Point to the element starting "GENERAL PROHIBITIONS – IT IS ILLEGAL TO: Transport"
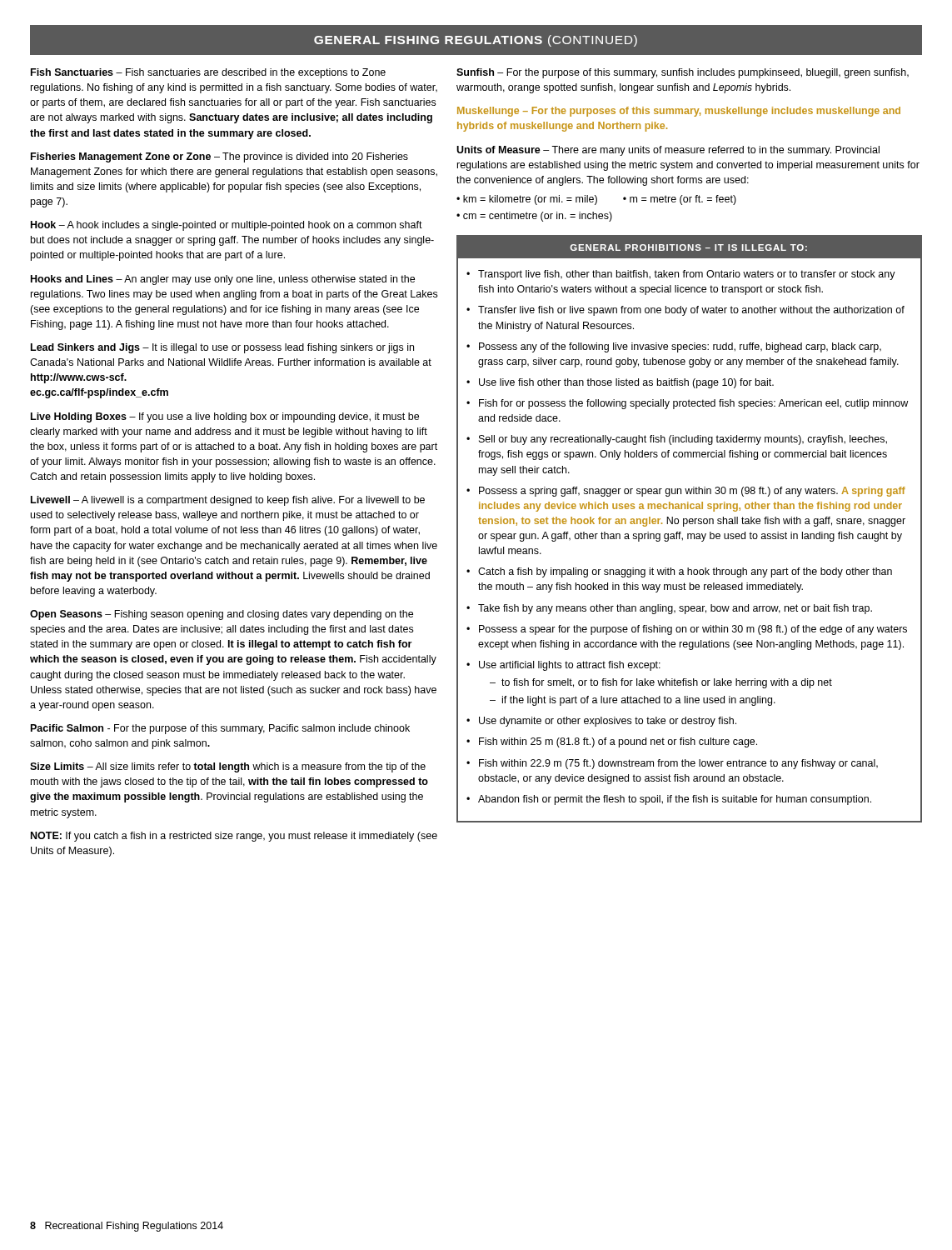The width and height of the screenshot is (952, 1250). click(x=689, y=529)
